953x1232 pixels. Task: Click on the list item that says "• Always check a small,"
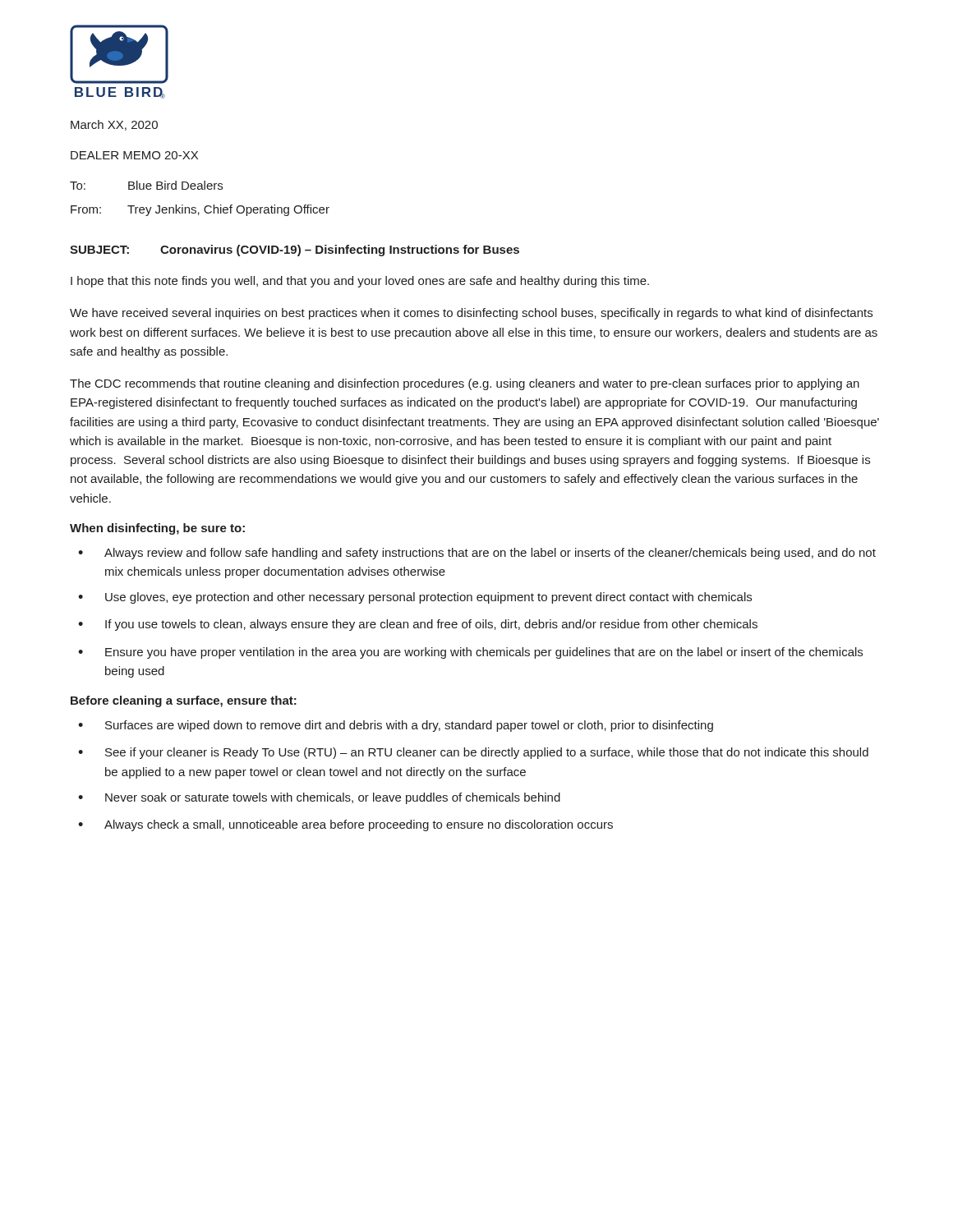(x=476, y=825)
